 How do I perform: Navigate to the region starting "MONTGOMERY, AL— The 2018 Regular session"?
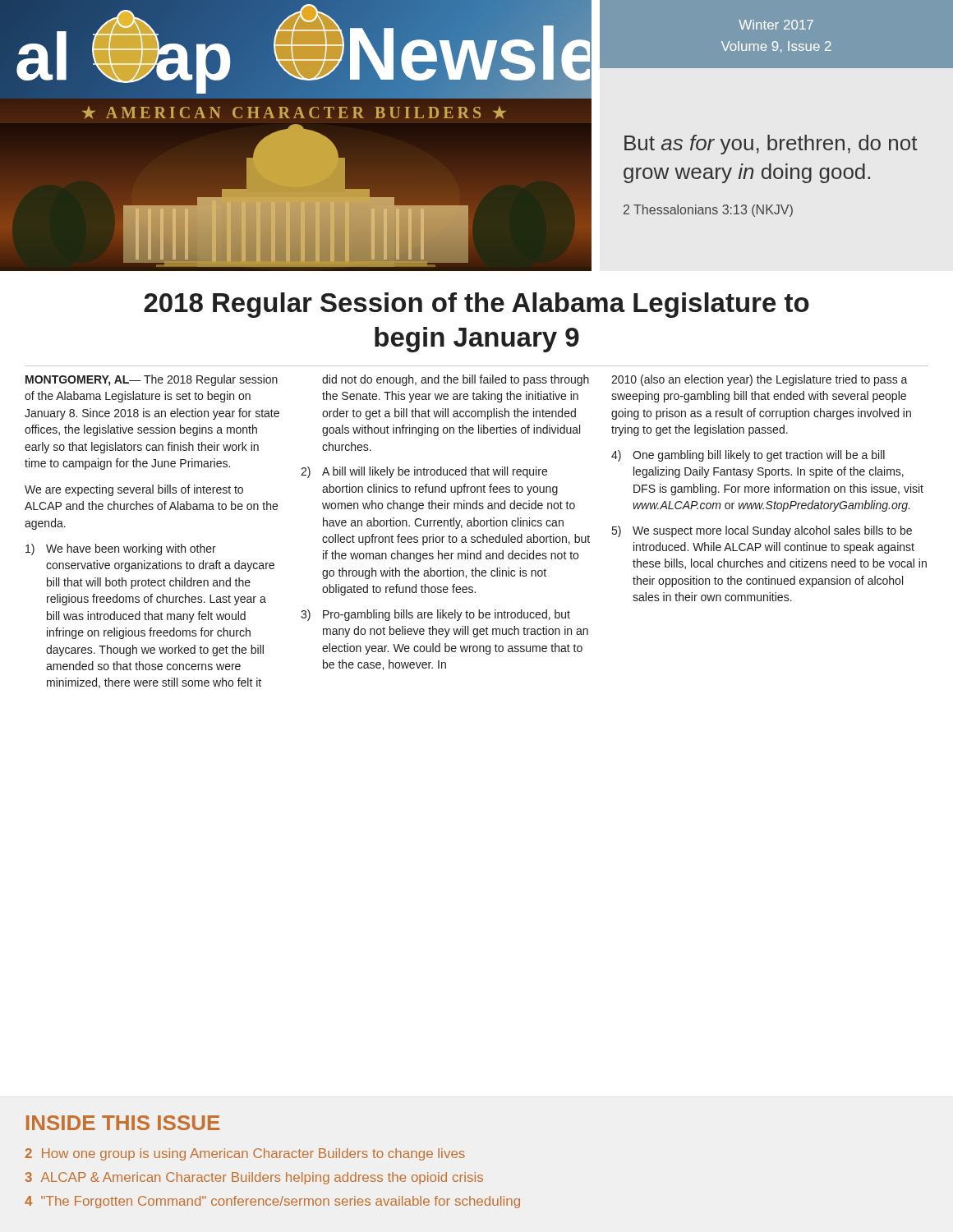point(153,451)
